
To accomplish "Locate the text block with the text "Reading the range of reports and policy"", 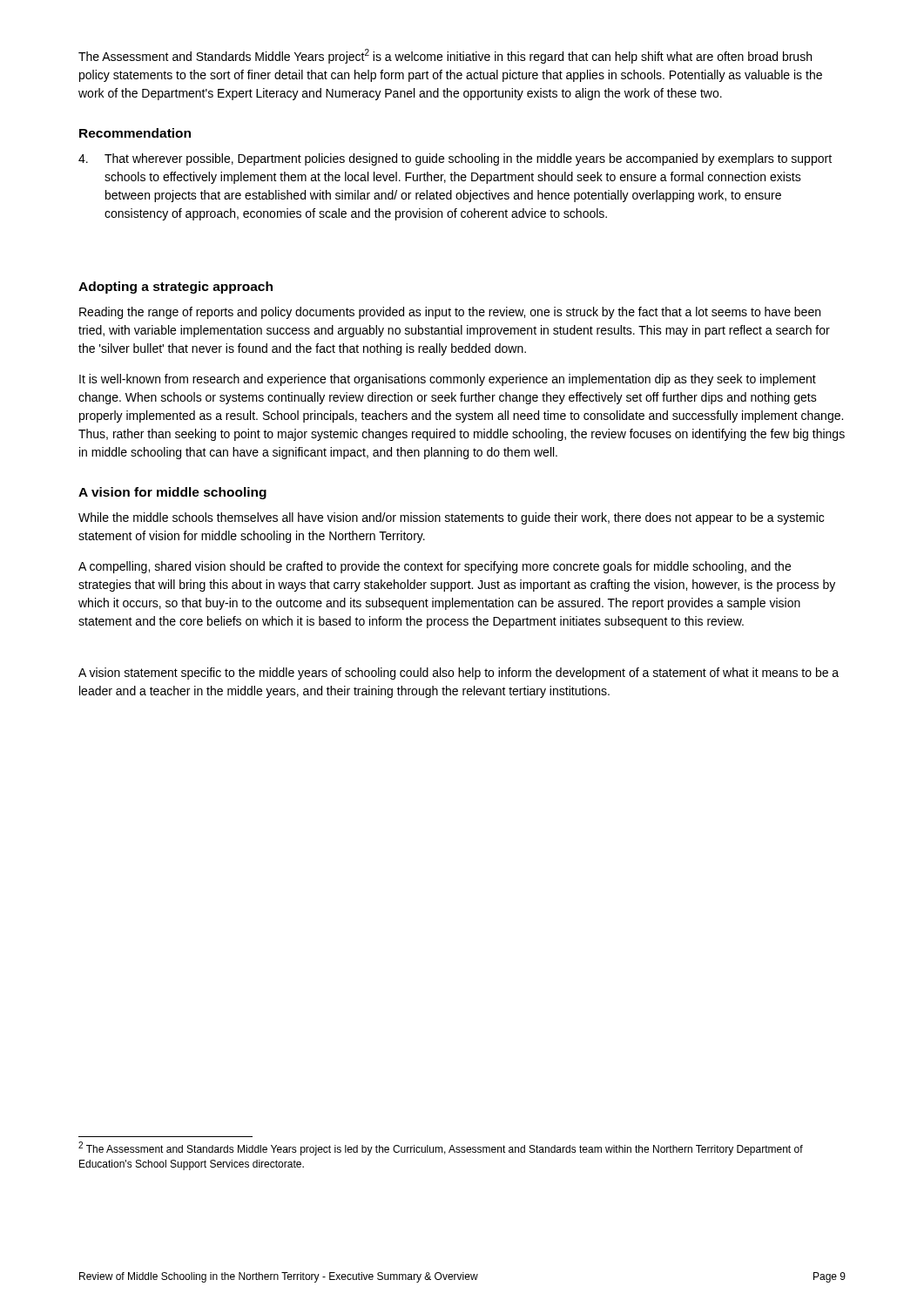I will (x=462, y=331).
